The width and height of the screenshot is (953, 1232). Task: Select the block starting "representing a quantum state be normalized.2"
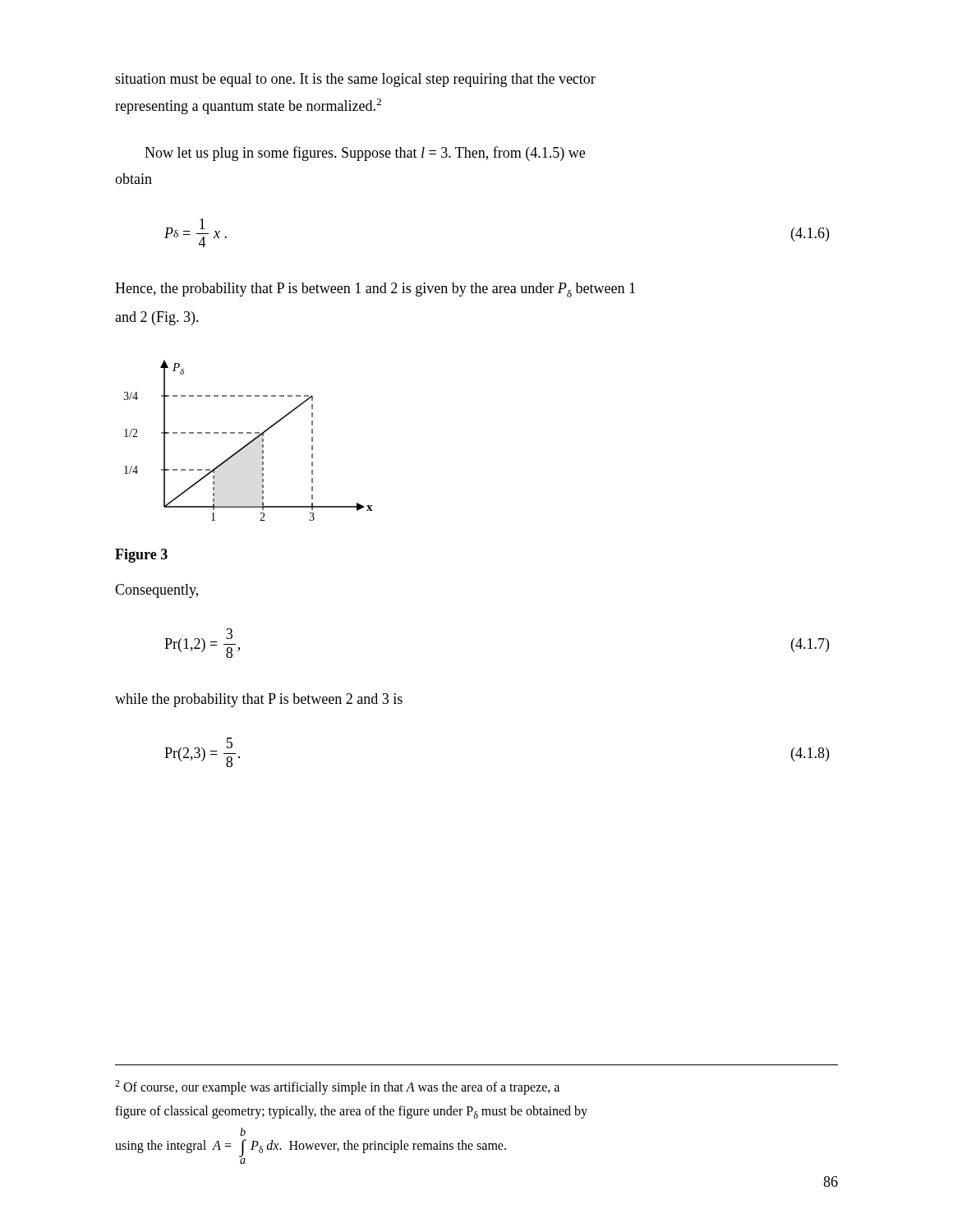pos(248,105)
